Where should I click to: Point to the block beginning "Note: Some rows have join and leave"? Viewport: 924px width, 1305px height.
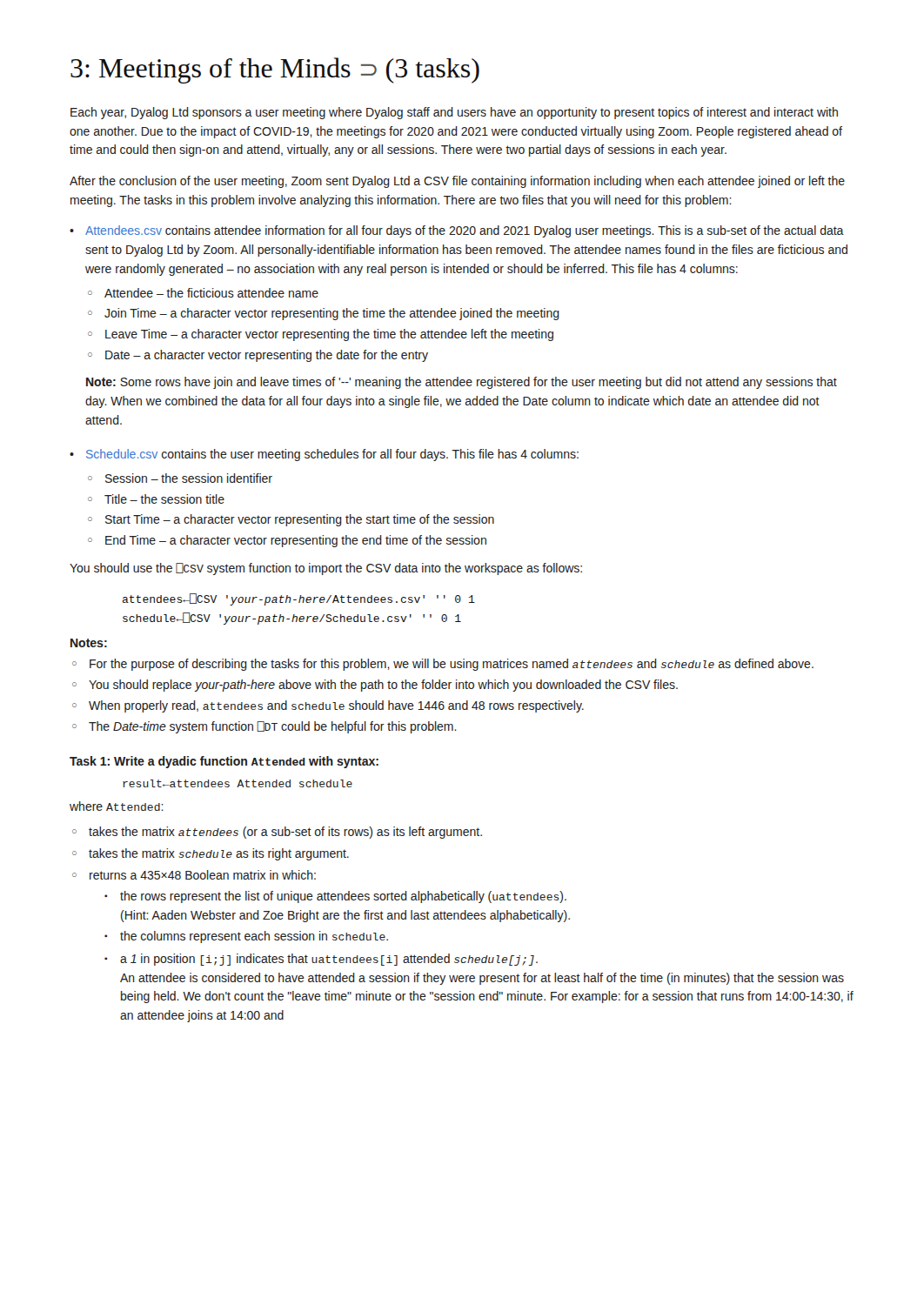461,401
